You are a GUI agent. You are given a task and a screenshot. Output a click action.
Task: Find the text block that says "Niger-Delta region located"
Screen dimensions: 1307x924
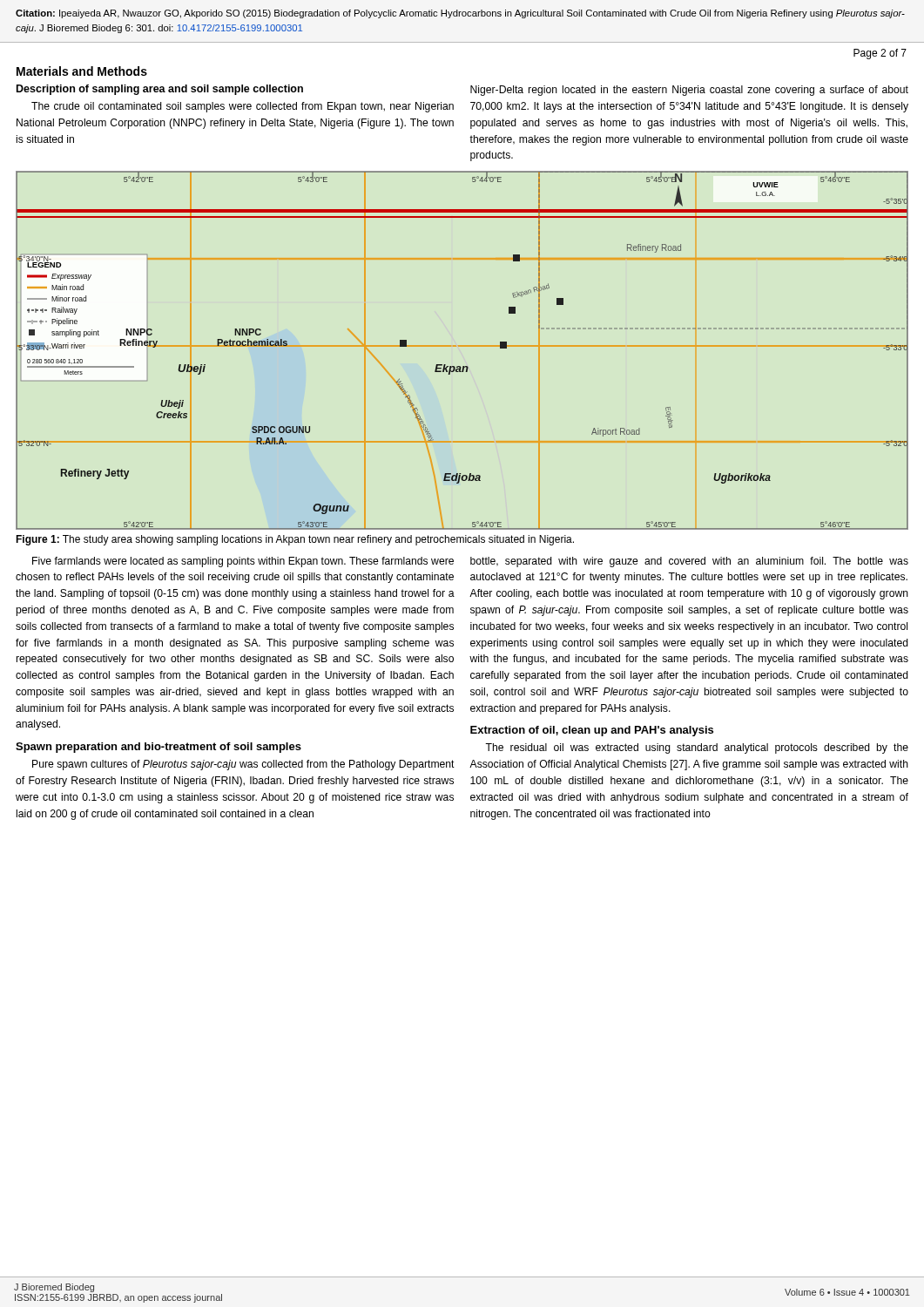689,123
